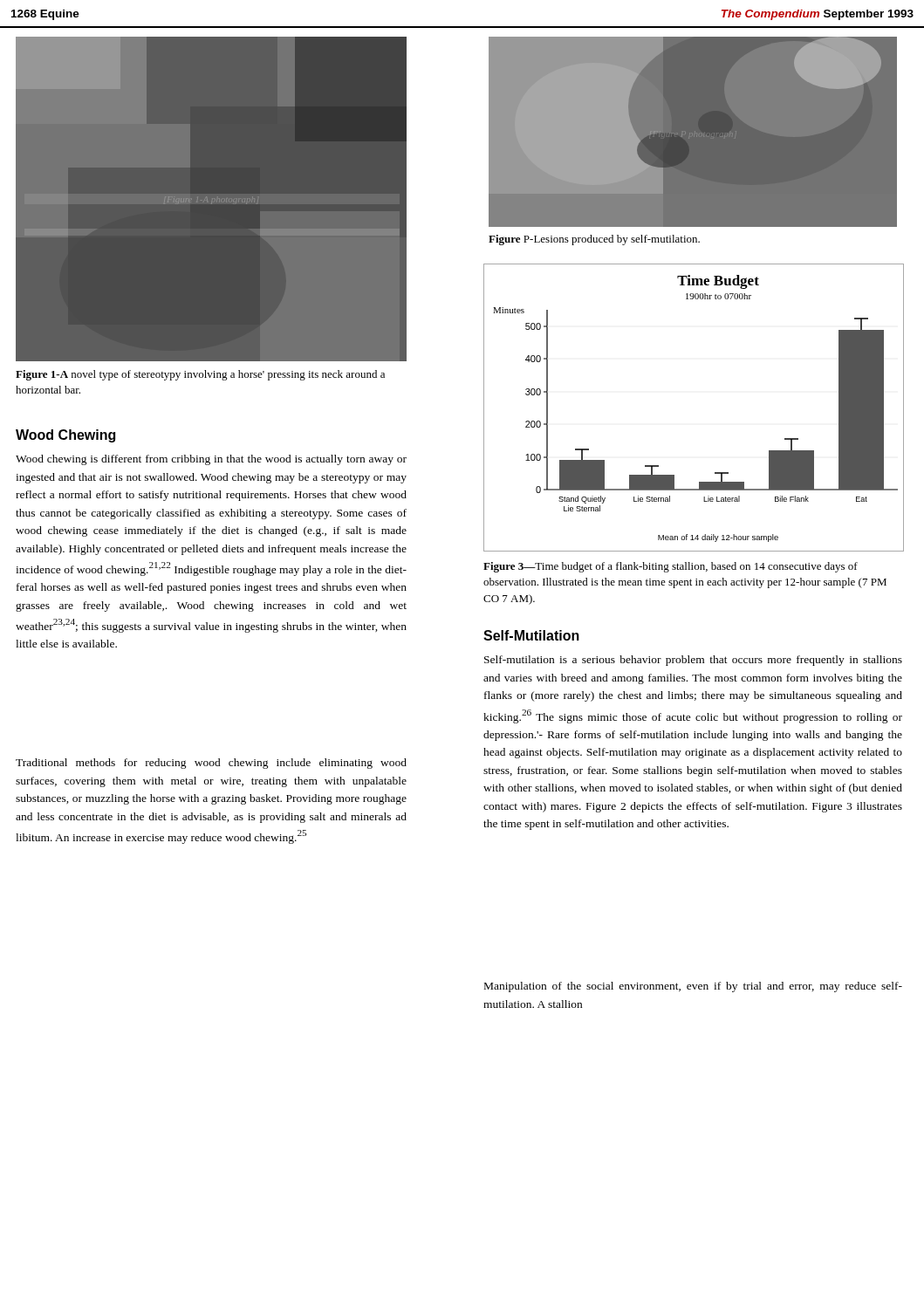Select the caption with the text "Figure 3—Time budget of a"
This screenshot has width=924, height=1309.
[x=685, y=582]
